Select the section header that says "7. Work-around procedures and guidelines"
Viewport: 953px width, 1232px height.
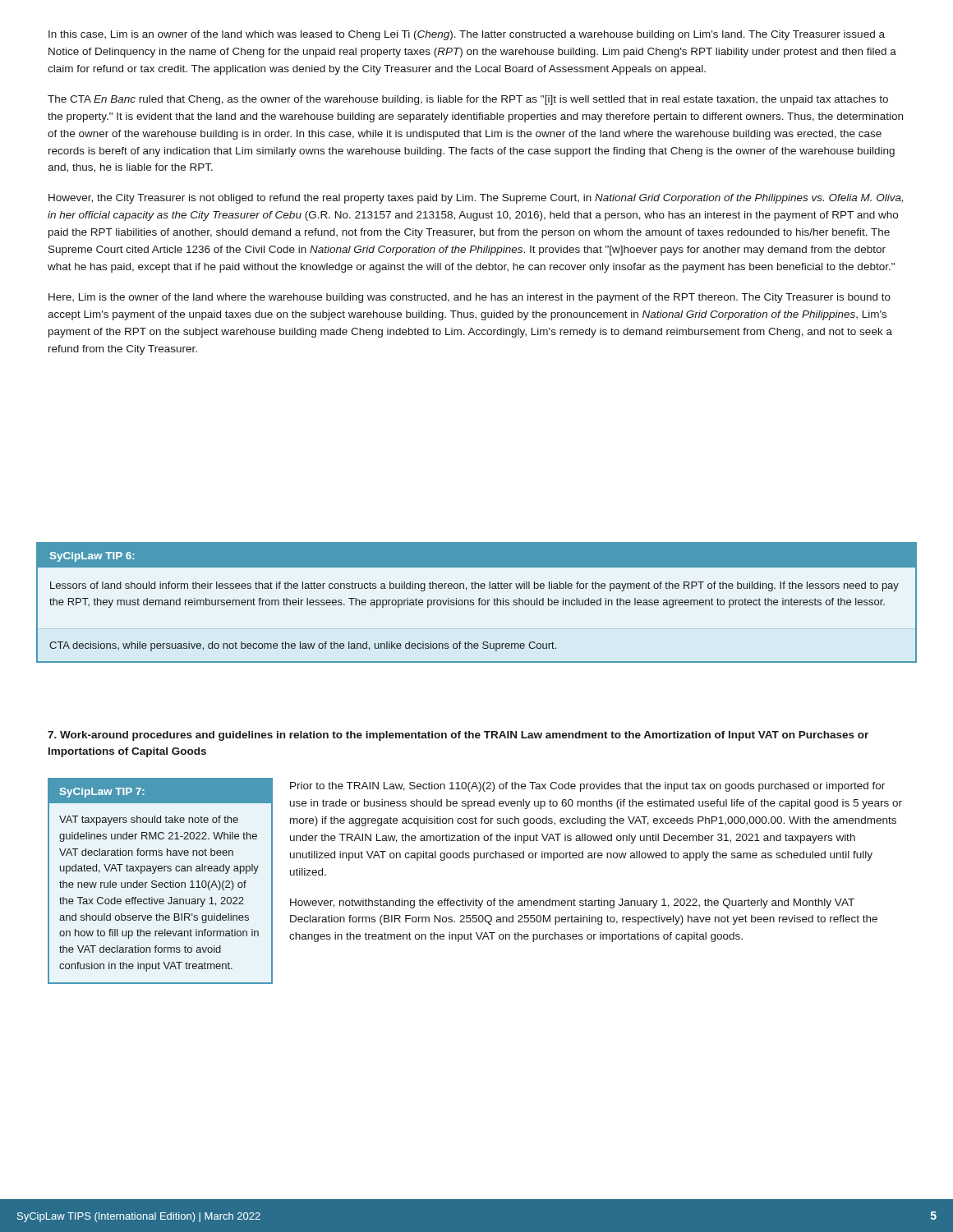coord(458,743)
